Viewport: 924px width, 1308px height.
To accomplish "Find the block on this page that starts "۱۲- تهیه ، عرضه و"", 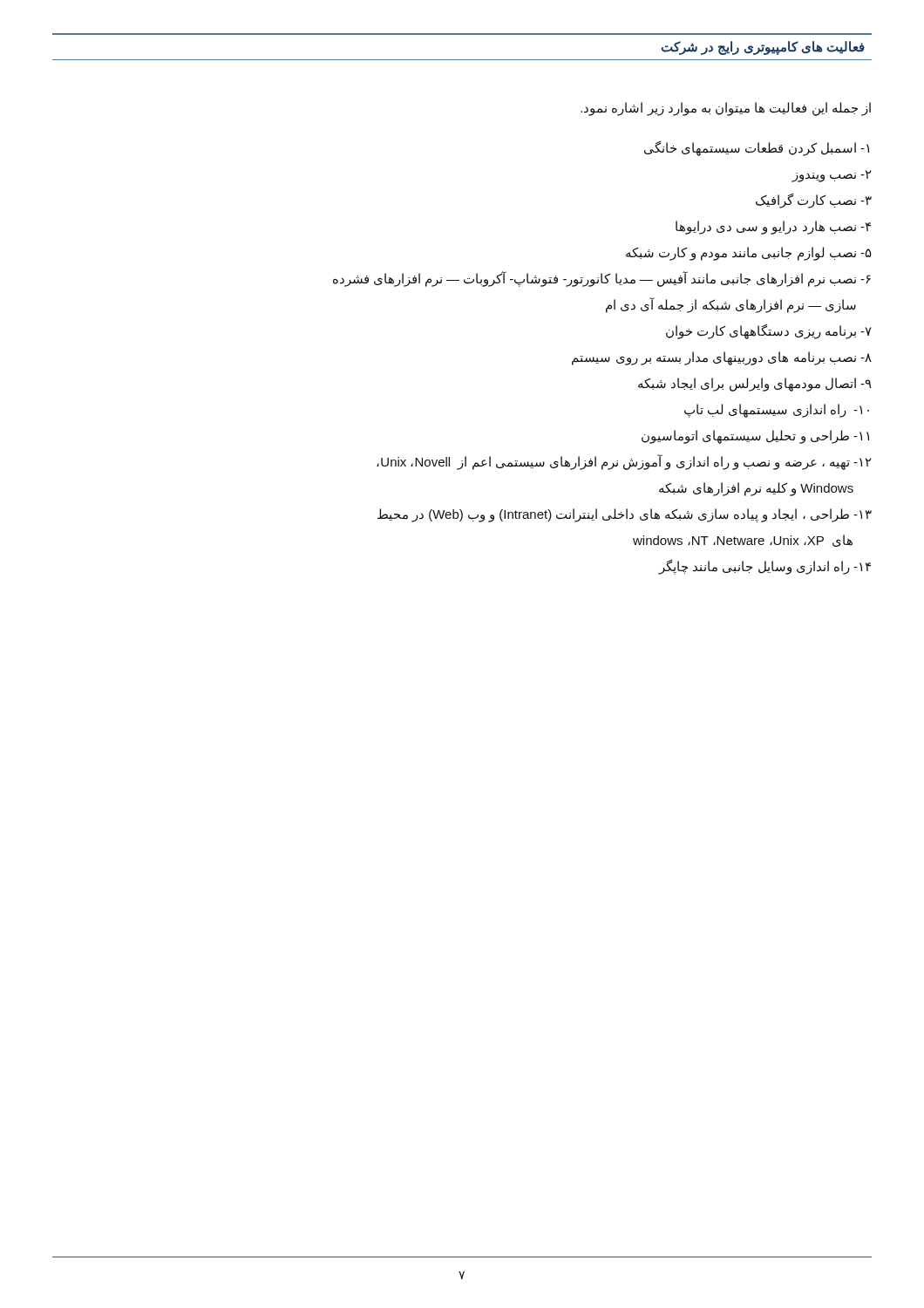I will [624, 475].
